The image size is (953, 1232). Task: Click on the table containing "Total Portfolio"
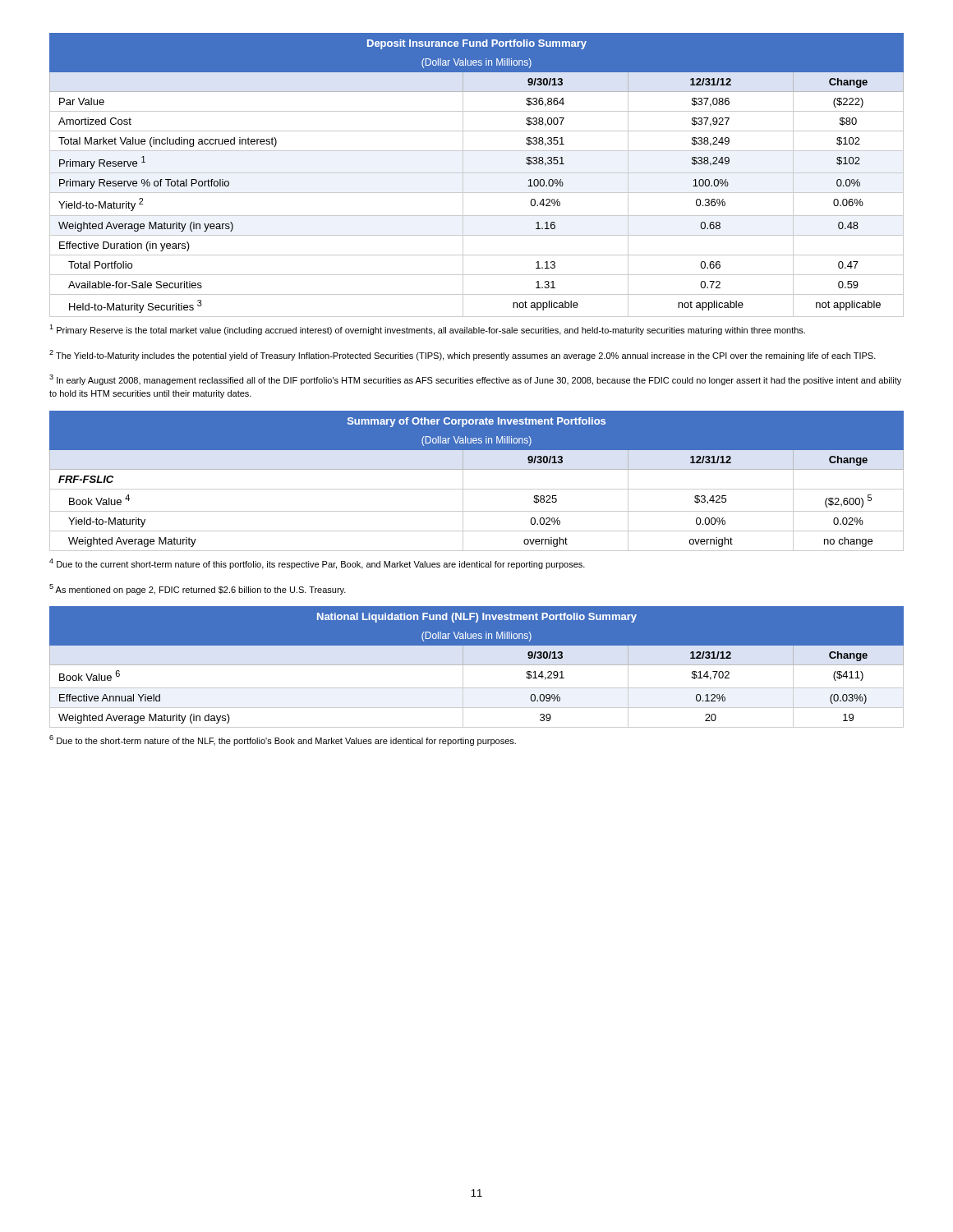pyautogui.click(x=476, y=175)
